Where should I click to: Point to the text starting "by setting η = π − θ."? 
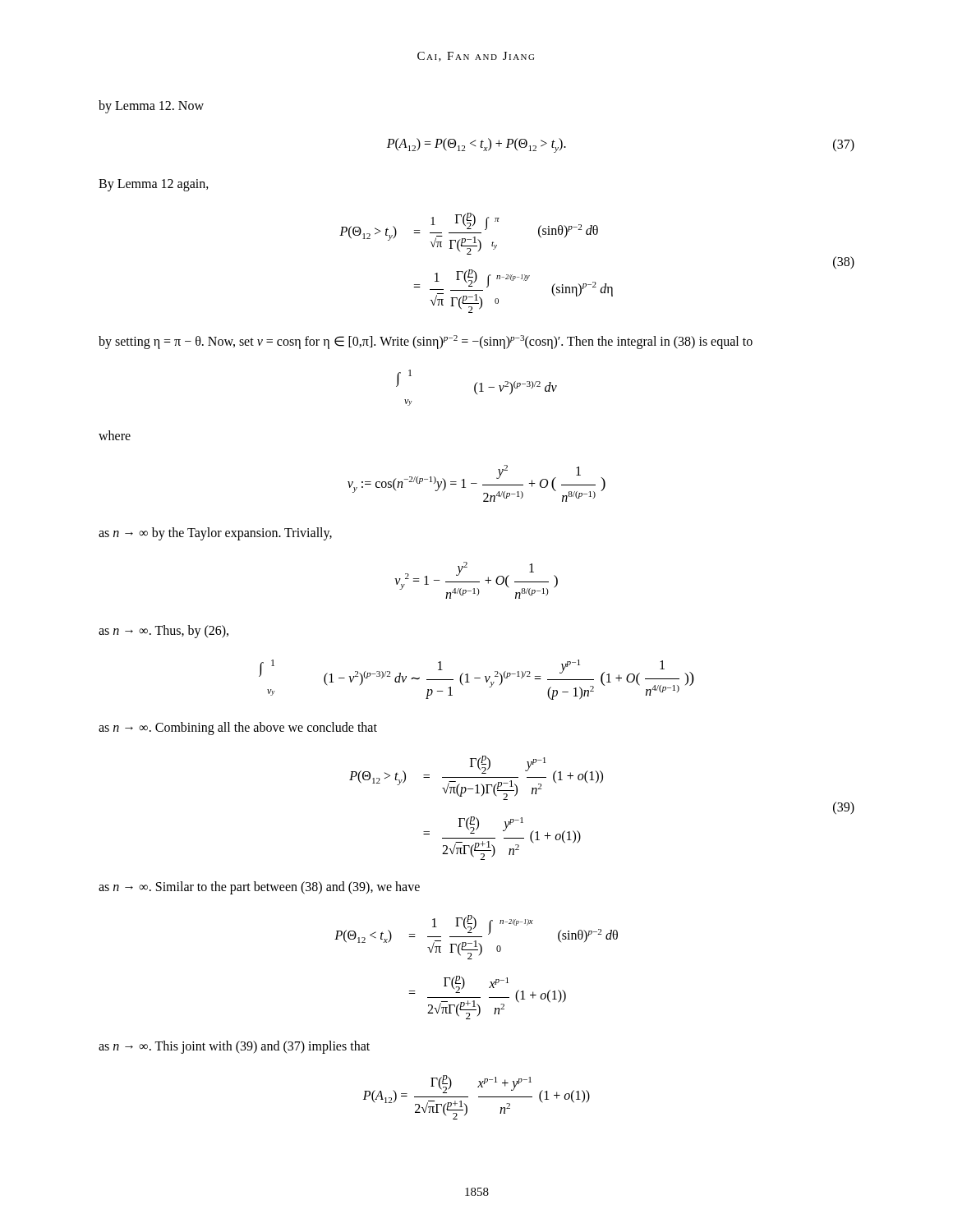(426, 340)
